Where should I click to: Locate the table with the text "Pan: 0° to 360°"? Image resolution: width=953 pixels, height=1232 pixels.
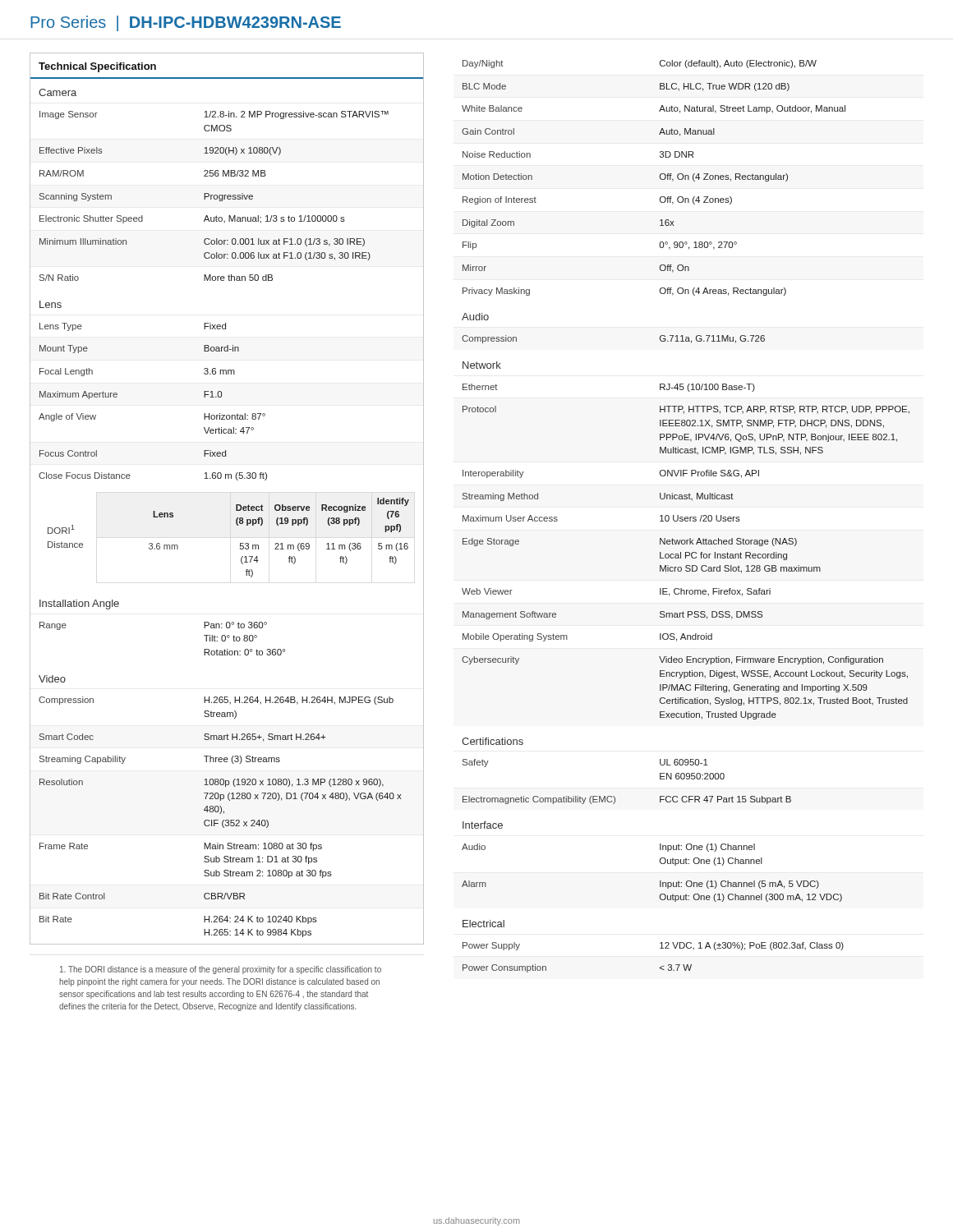click(227, 626)
